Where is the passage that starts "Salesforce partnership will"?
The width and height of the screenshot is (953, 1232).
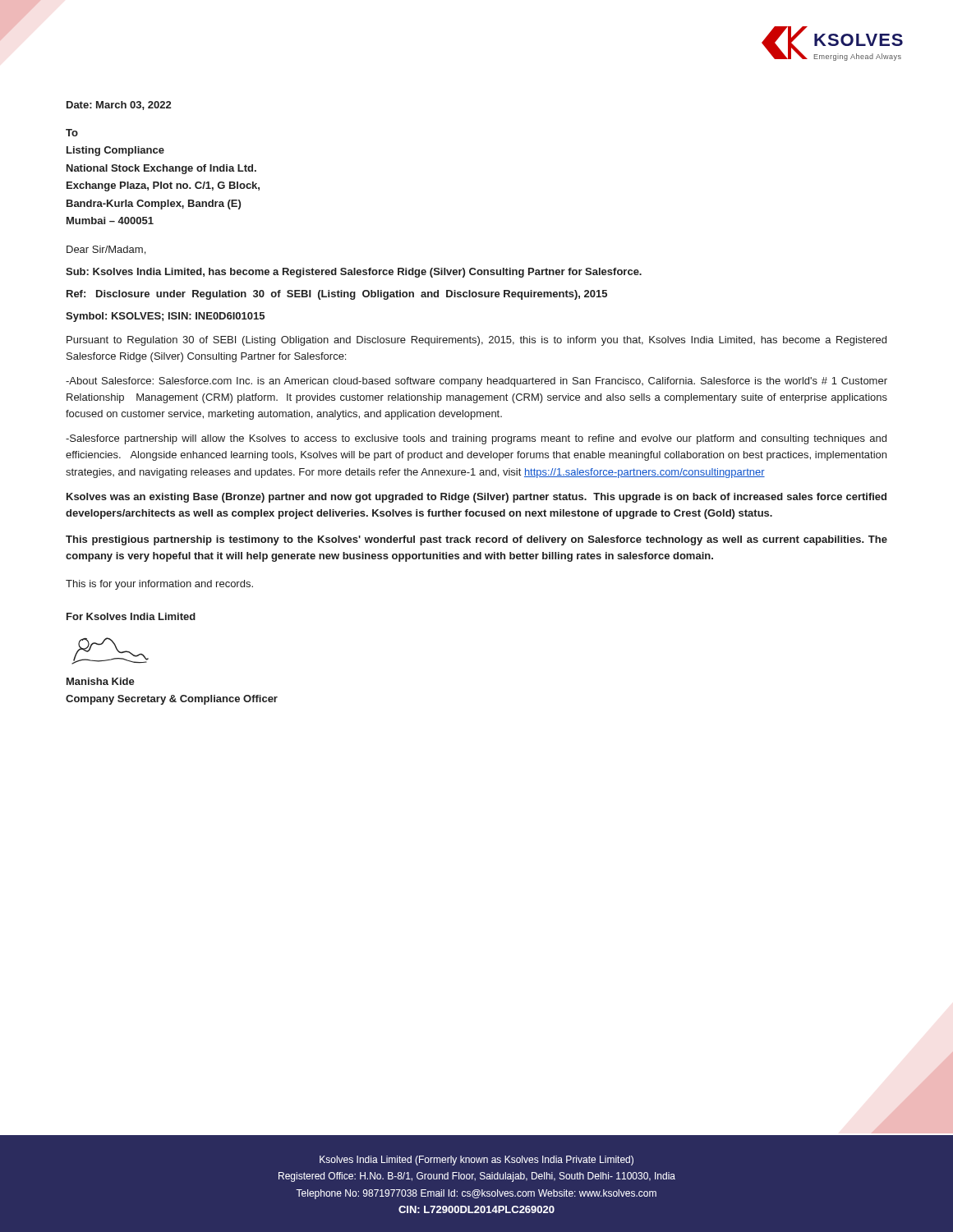click(x=476, y=455)
